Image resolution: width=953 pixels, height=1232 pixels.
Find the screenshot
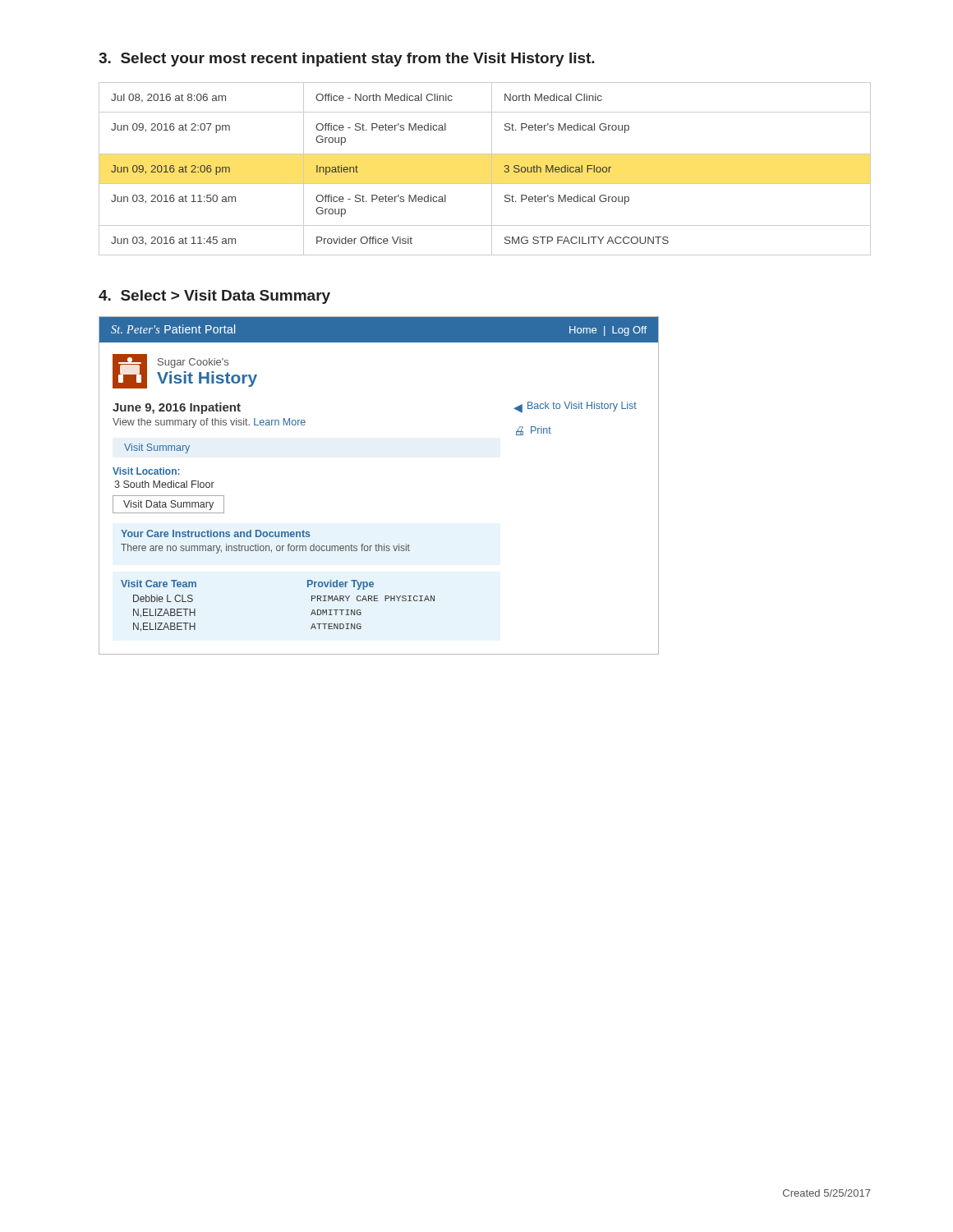382,485
